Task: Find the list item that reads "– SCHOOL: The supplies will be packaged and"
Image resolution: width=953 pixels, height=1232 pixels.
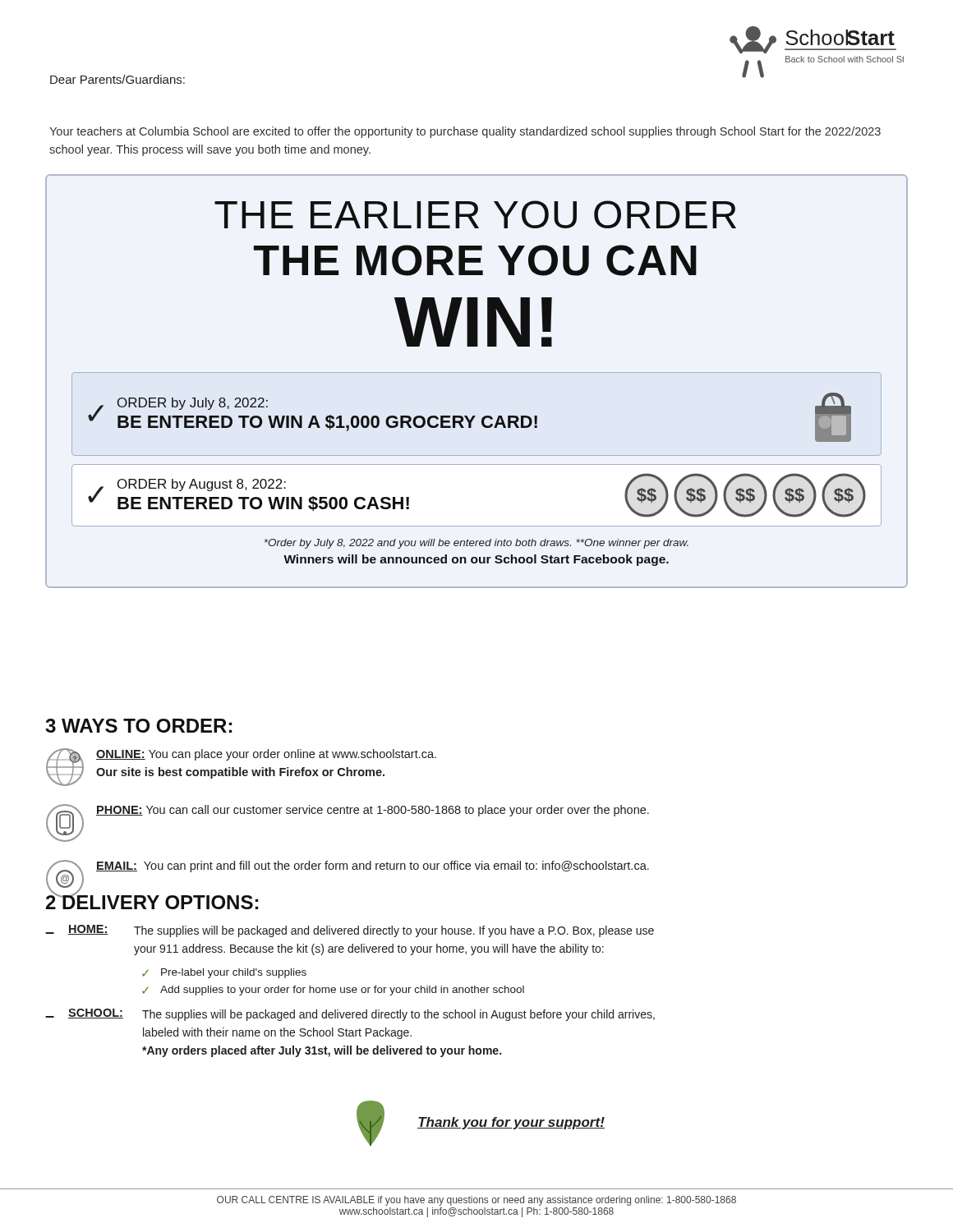Action: click(x=350, y=1015)
